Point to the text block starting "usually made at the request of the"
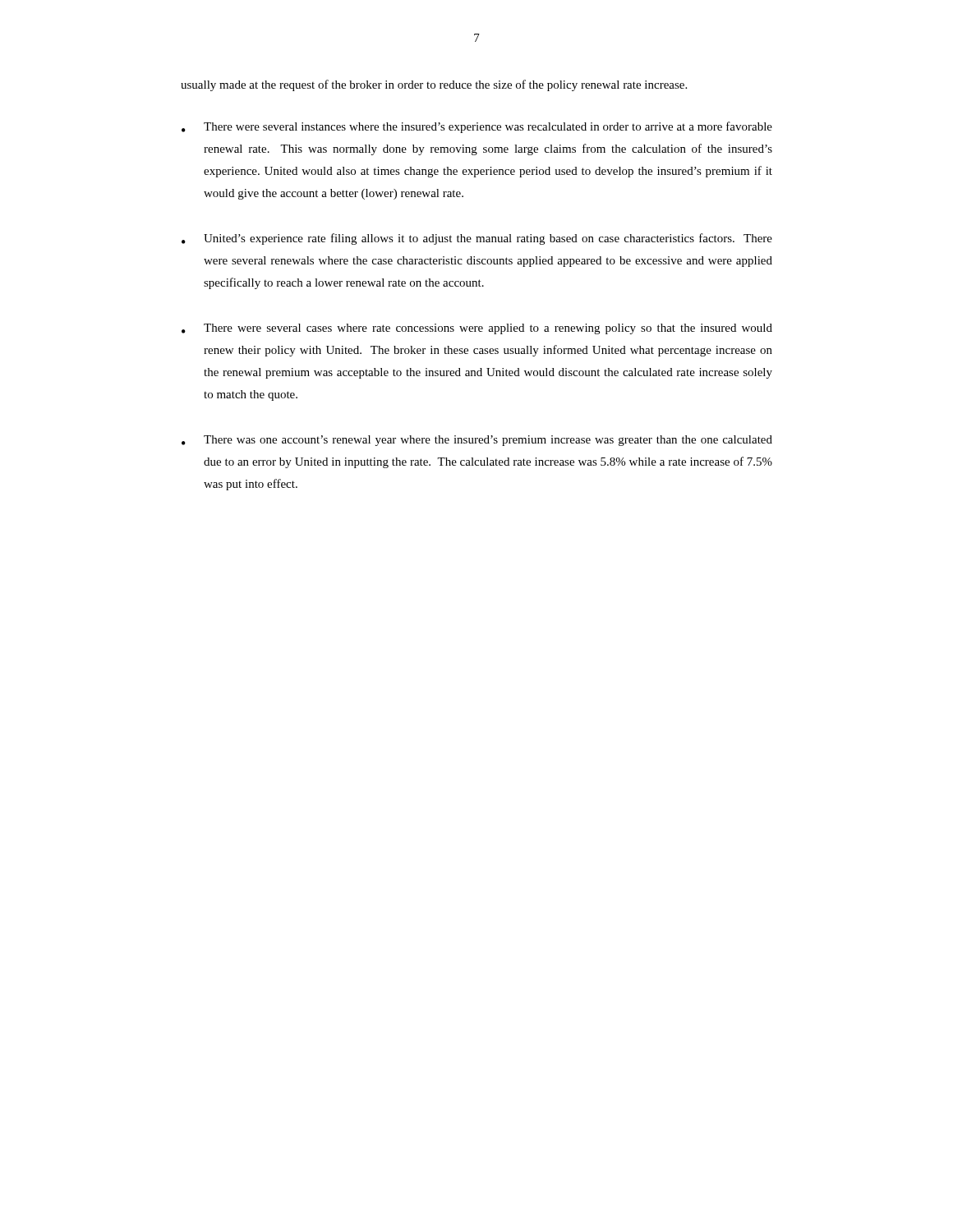This screenshot has width=953, height=1232. pos(434,85)
